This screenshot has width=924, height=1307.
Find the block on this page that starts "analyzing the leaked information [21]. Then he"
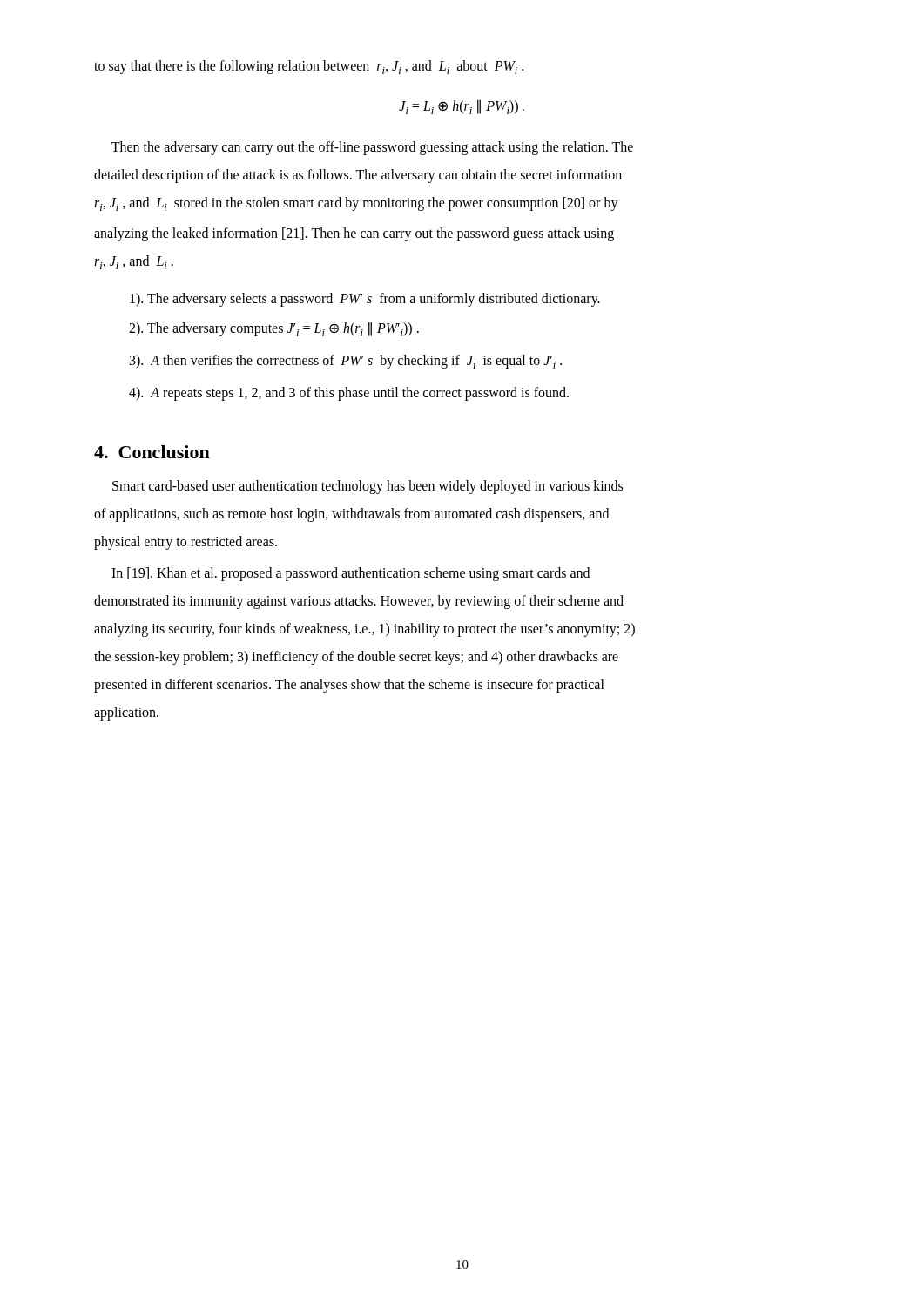(x=354, y=233)
